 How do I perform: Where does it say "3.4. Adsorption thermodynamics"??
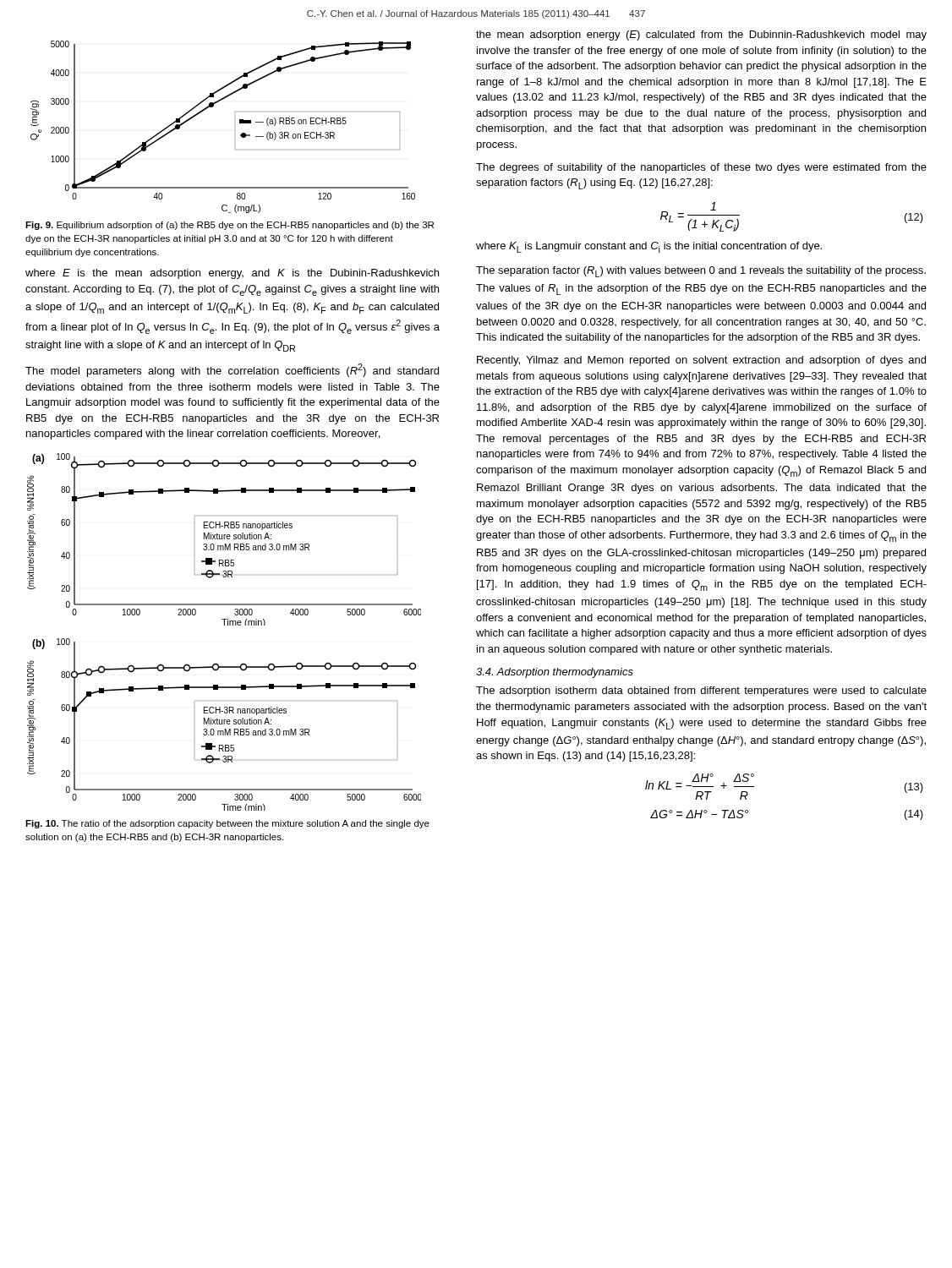[x=555, y=672]
